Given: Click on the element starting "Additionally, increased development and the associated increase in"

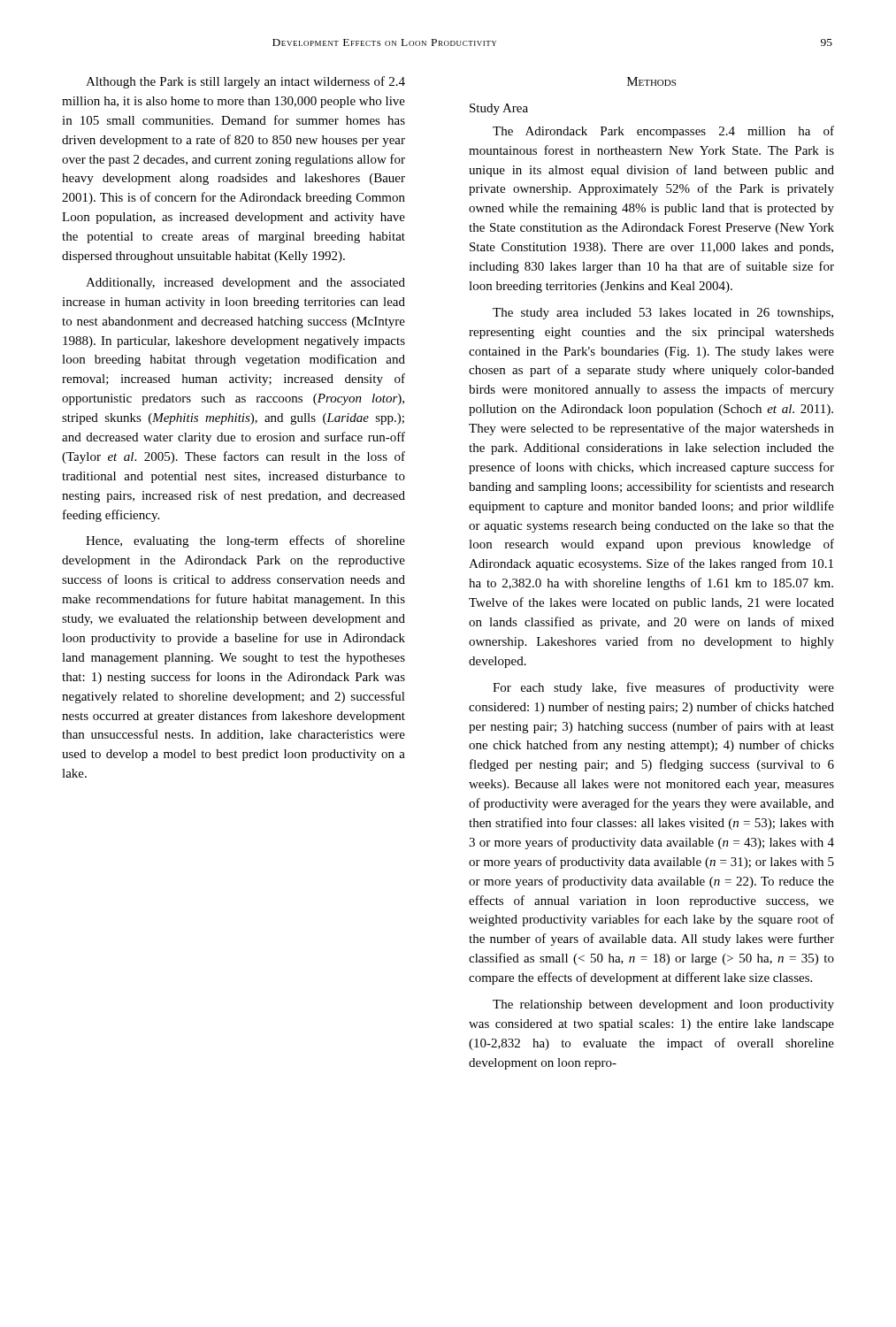Looking at the screenshot, I should (x=233, y=399).
